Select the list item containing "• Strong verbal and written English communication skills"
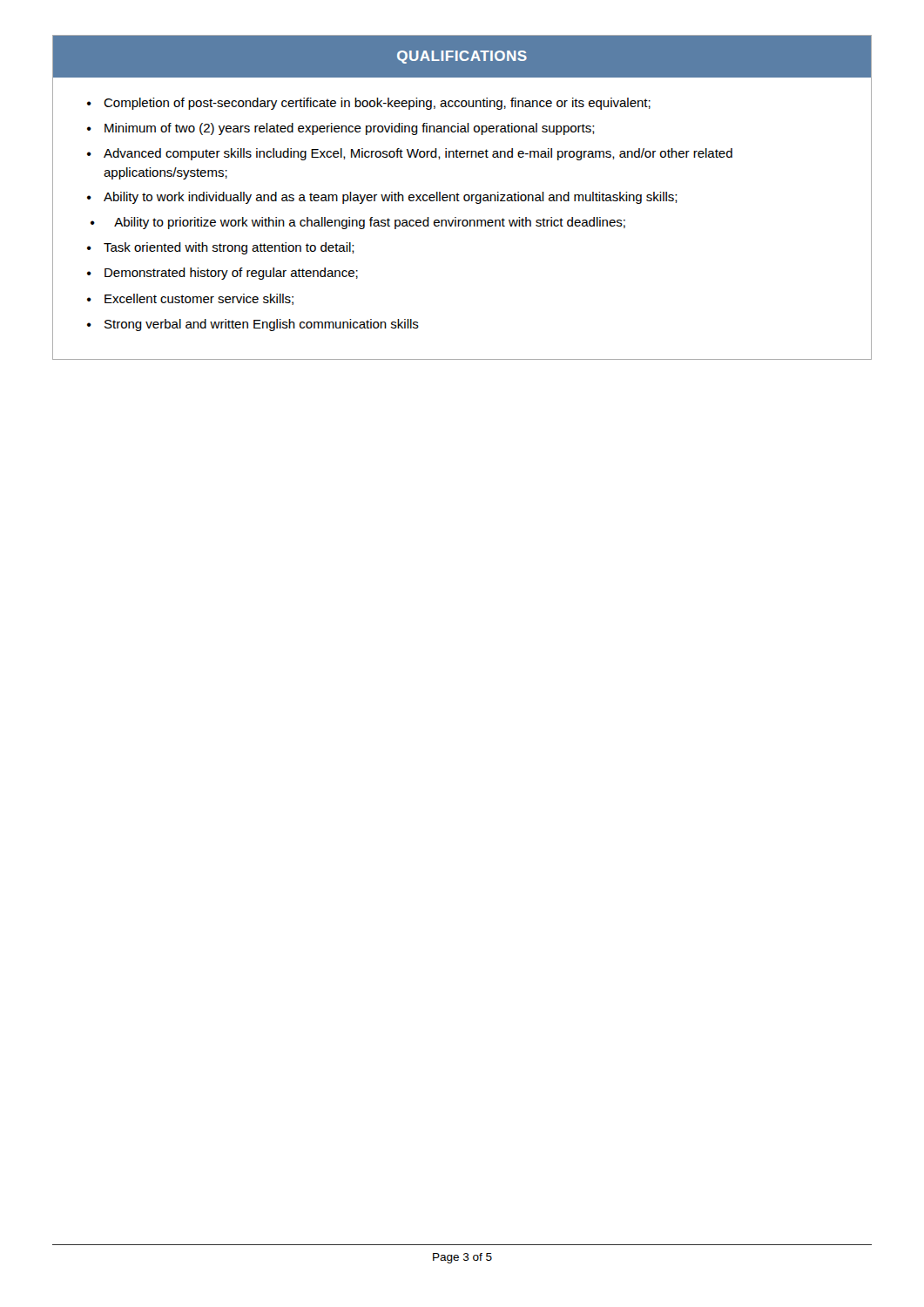 253,325
